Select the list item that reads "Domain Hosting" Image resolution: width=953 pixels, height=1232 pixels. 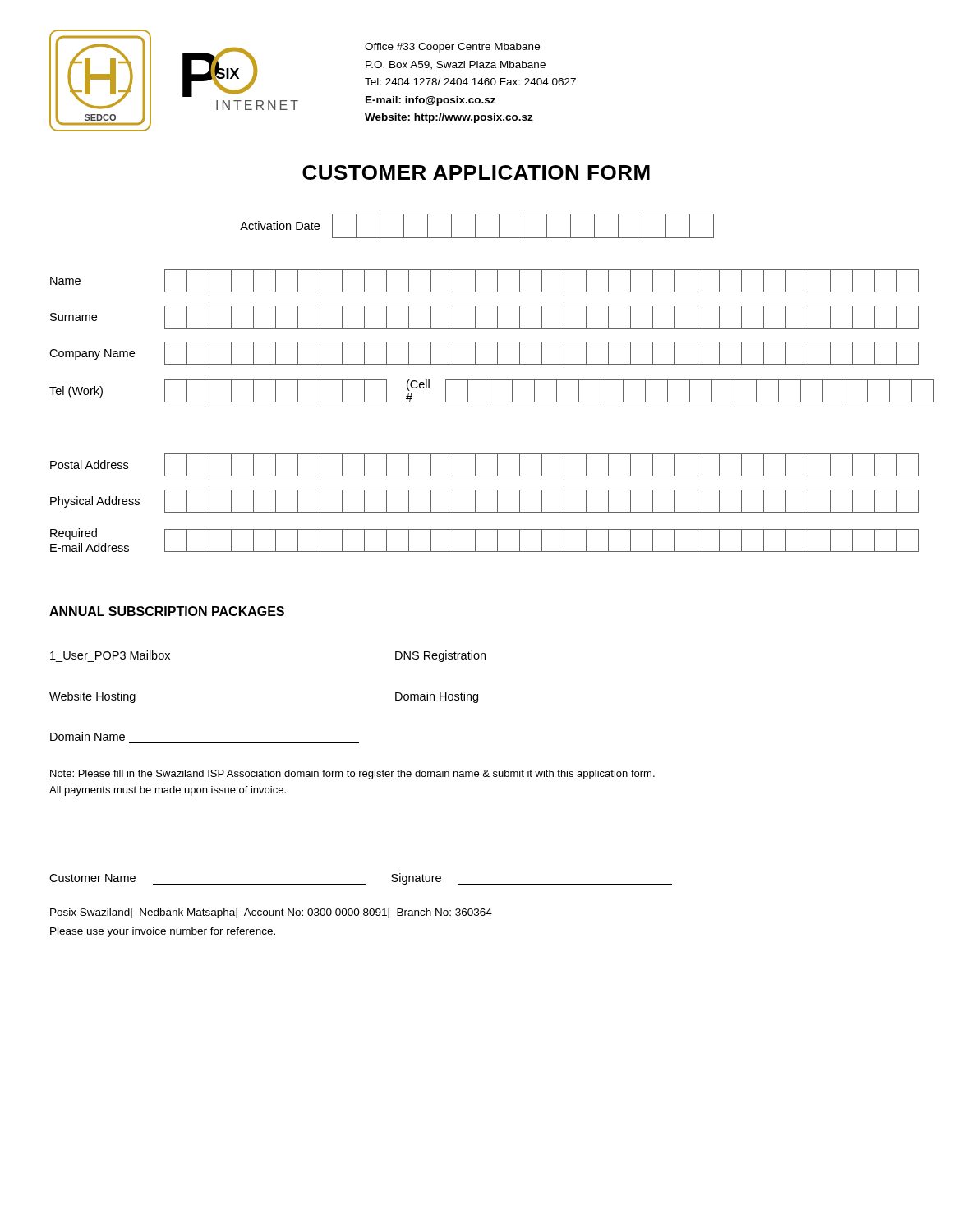tap(437, 697)
